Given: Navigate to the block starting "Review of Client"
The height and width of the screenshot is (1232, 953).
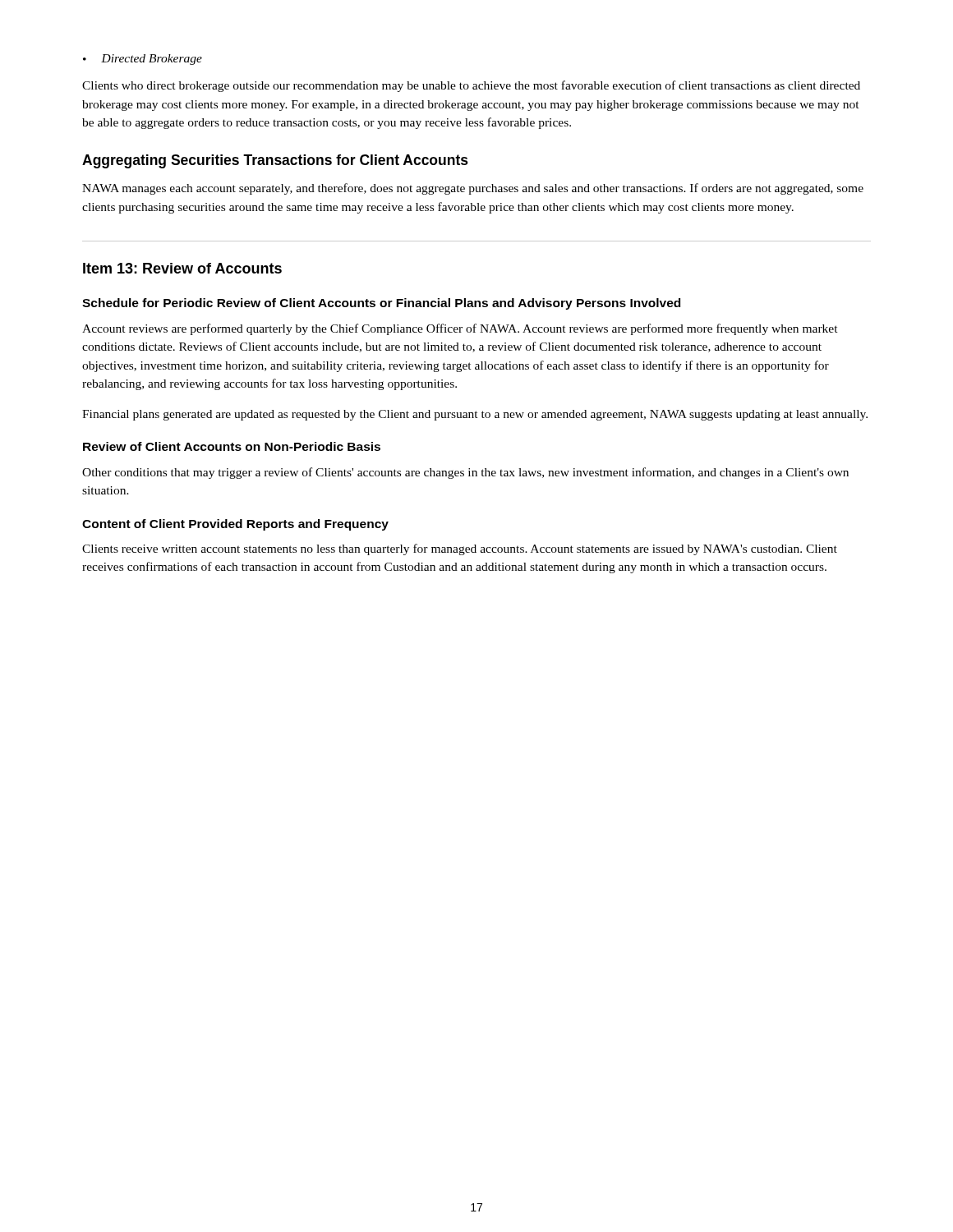Looking at the screenshot, I should click(x=232, y=446).
